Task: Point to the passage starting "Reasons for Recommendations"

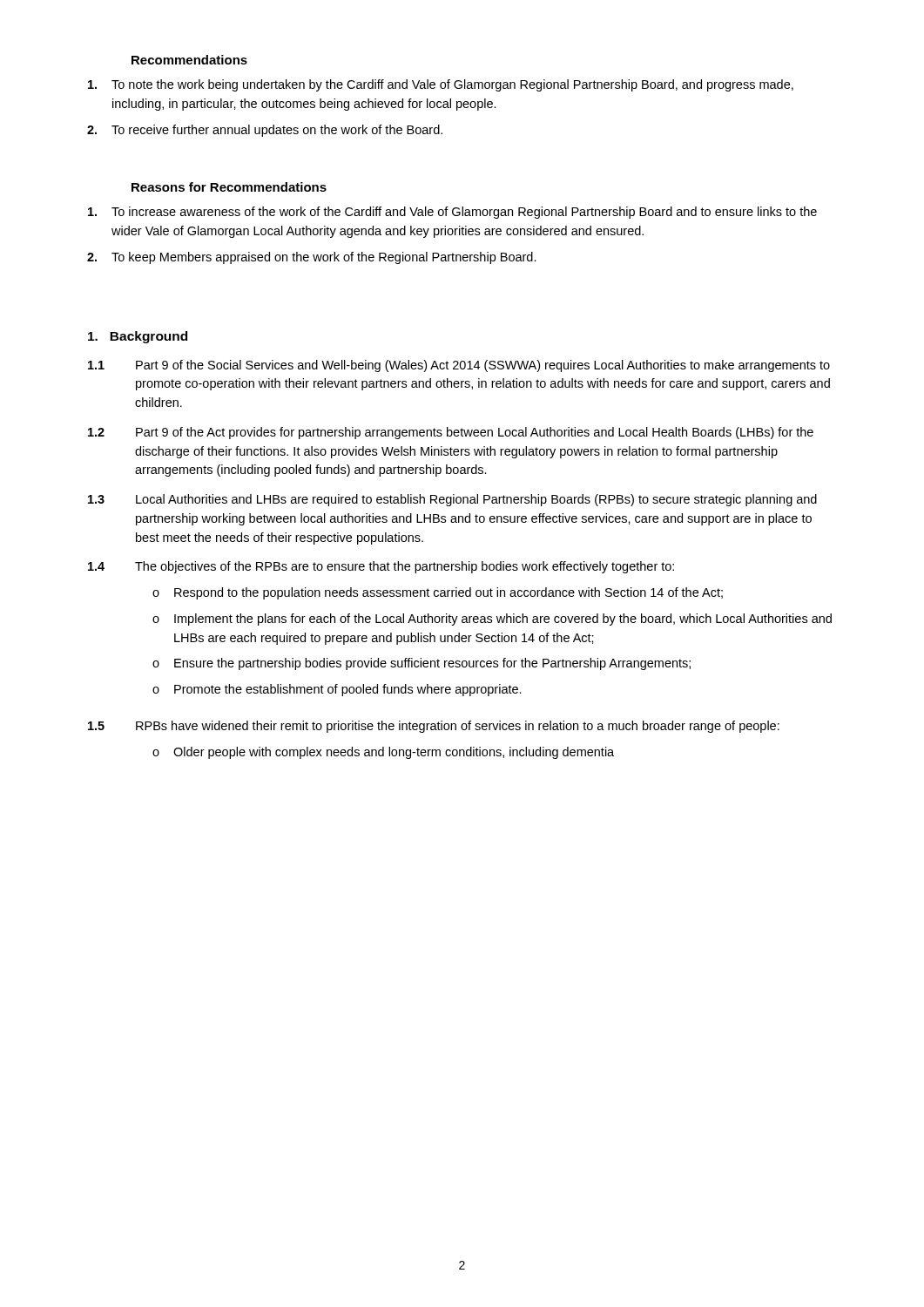Action: click(x=229, y=187)
